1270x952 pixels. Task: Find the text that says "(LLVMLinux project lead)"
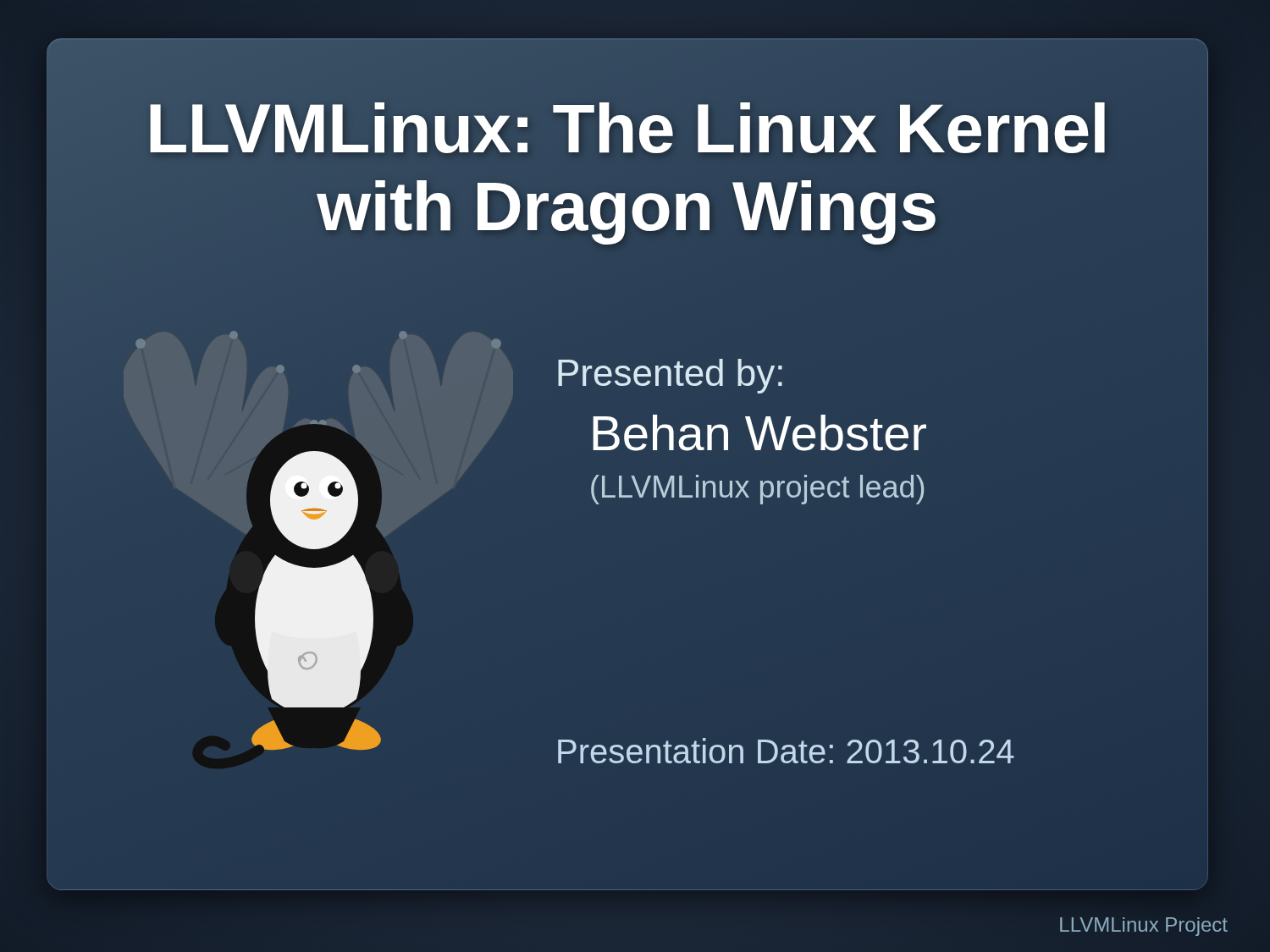click(758, 487)
